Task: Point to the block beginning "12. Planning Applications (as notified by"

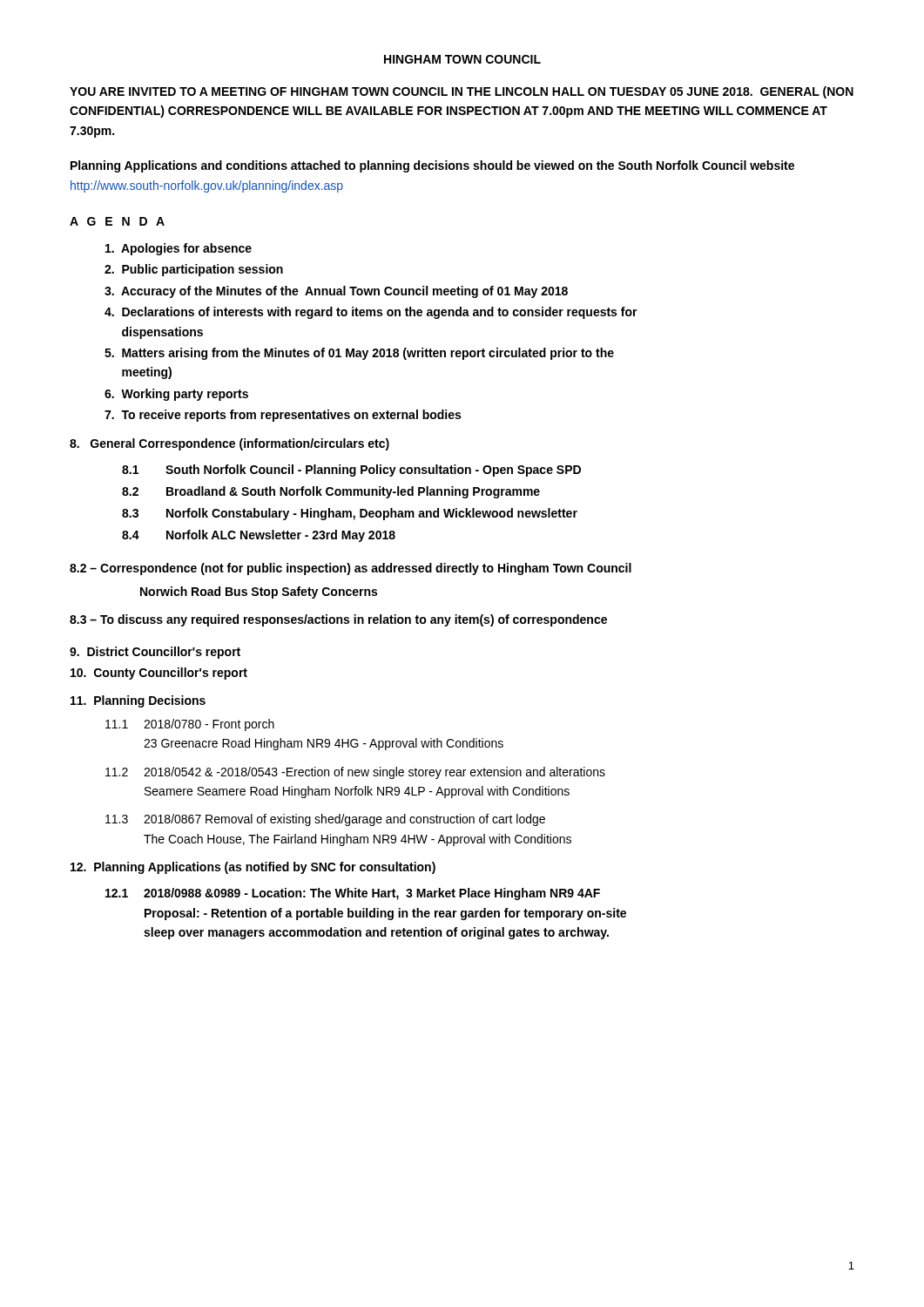Action: click(462, 901)
